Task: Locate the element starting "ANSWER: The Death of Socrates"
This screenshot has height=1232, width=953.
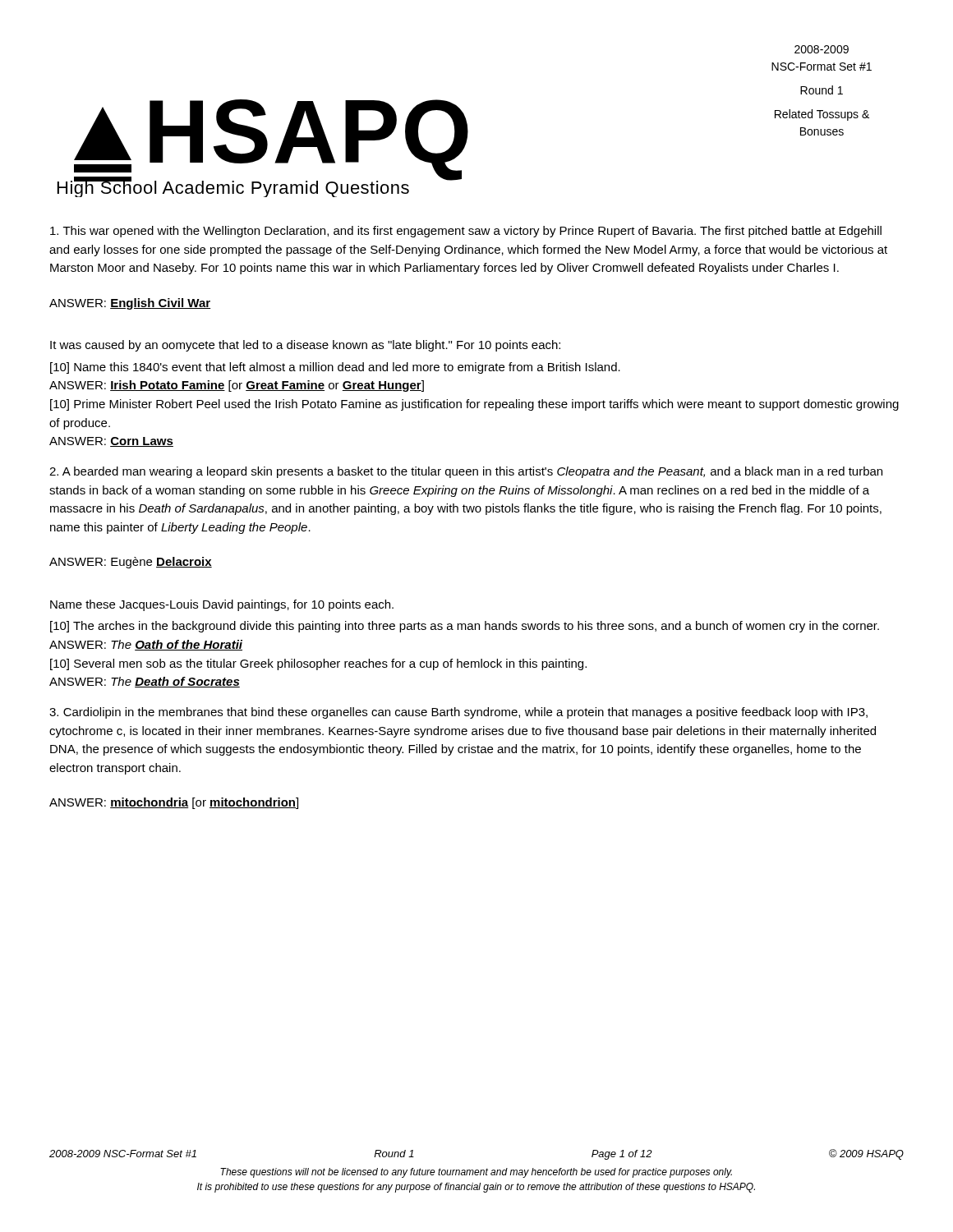Action: 144,681
